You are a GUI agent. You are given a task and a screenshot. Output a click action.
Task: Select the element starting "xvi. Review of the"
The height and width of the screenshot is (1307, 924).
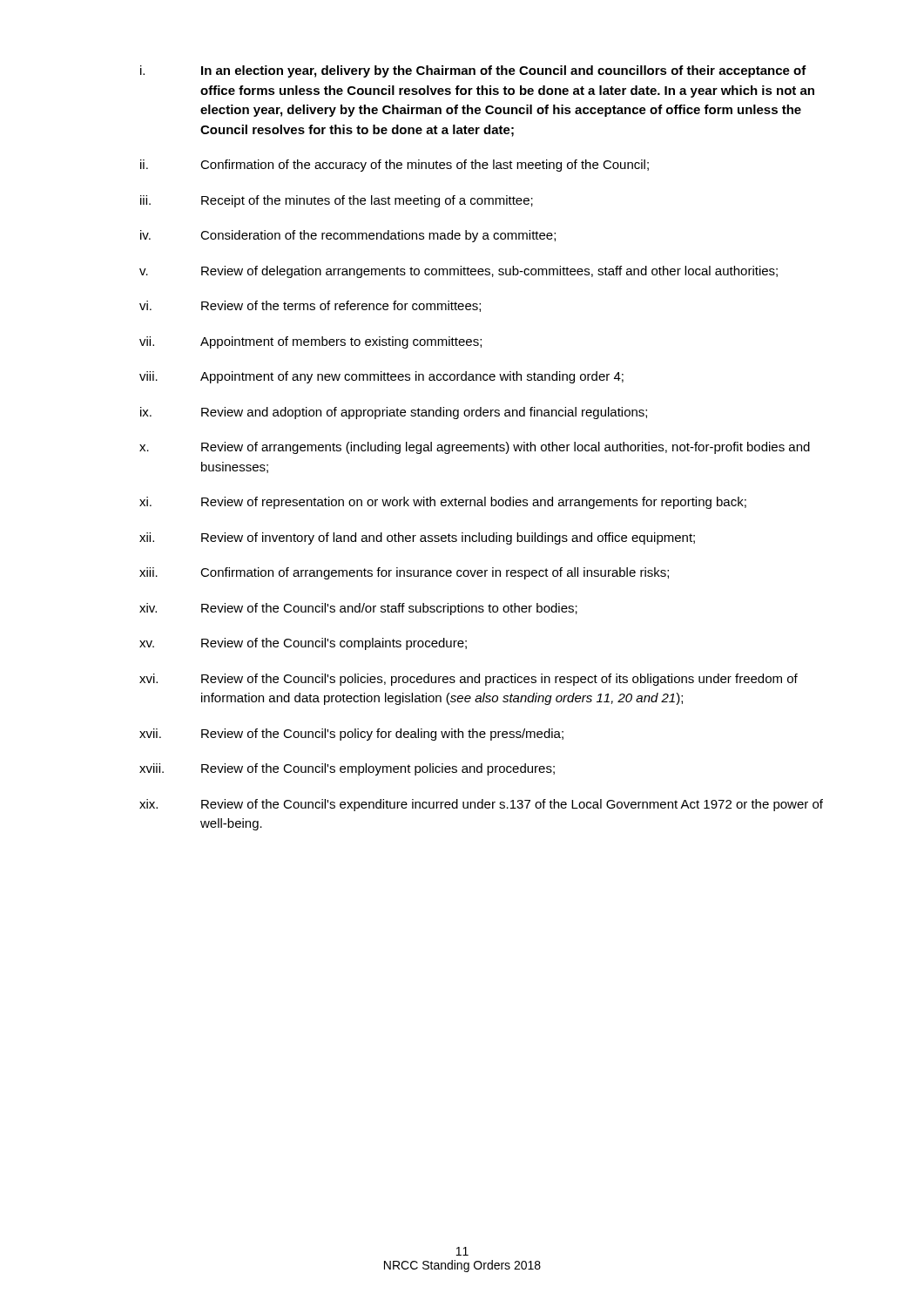[x=488, y=688]
